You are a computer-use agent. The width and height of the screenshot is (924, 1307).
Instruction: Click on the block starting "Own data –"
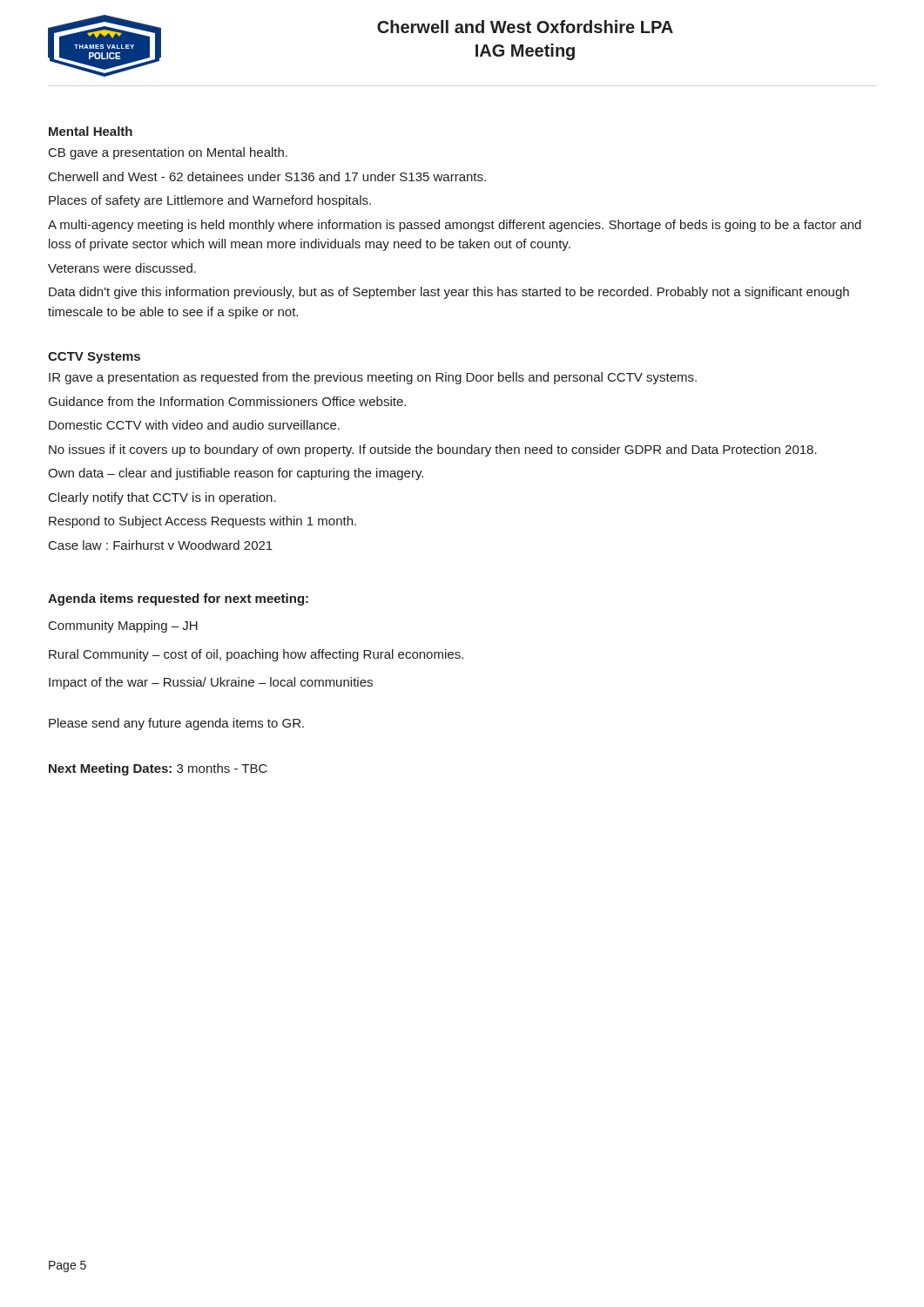tap(236, 473)
